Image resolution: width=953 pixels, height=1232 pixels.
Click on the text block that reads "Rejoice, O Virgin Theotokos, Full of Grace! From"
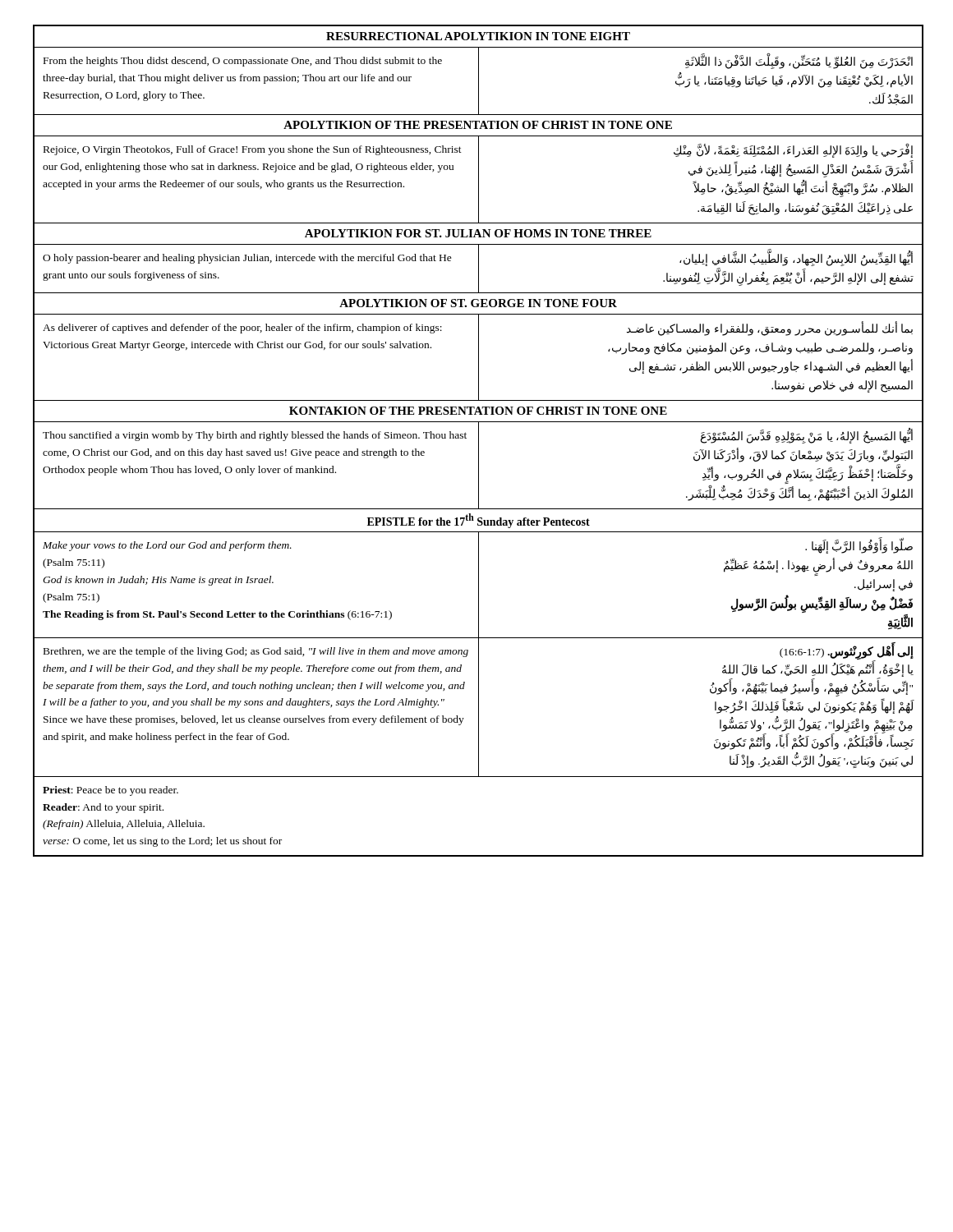(252, 167)
